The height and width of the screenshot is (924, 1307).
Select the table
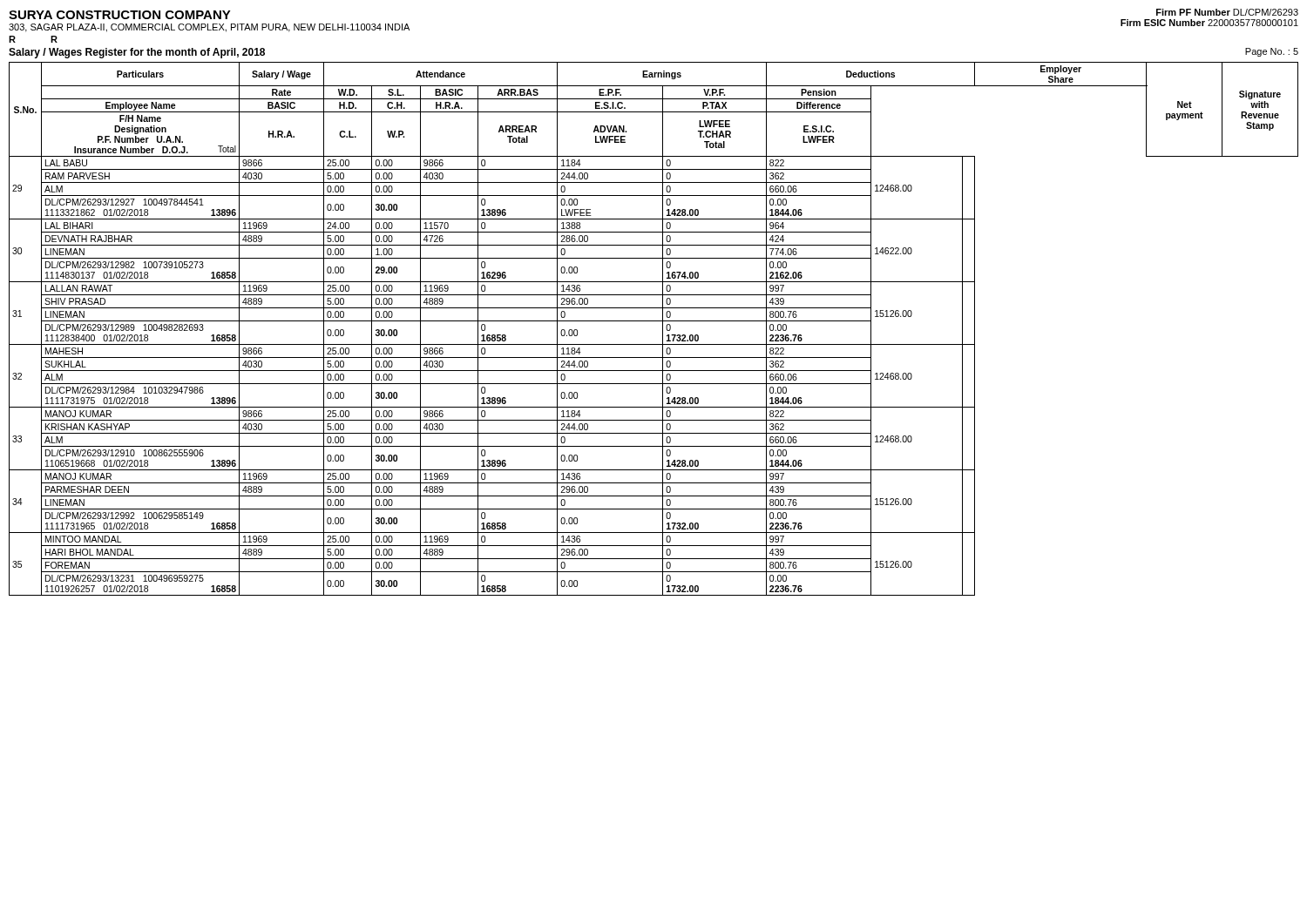[x=654, y=329]
